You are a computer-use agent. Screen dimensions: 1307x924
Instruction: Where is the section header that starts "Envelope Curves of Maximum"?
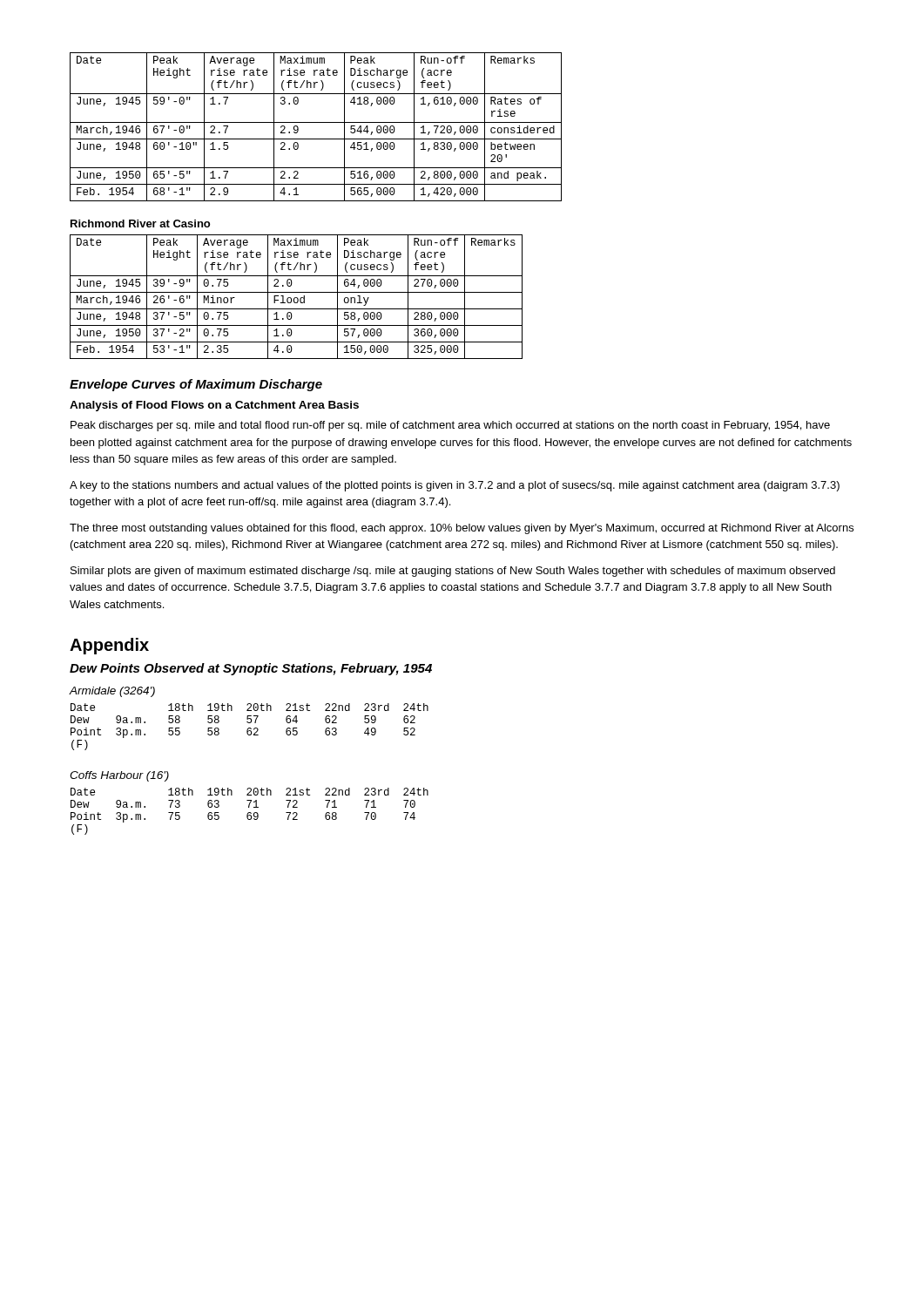[x=196, y=384]
